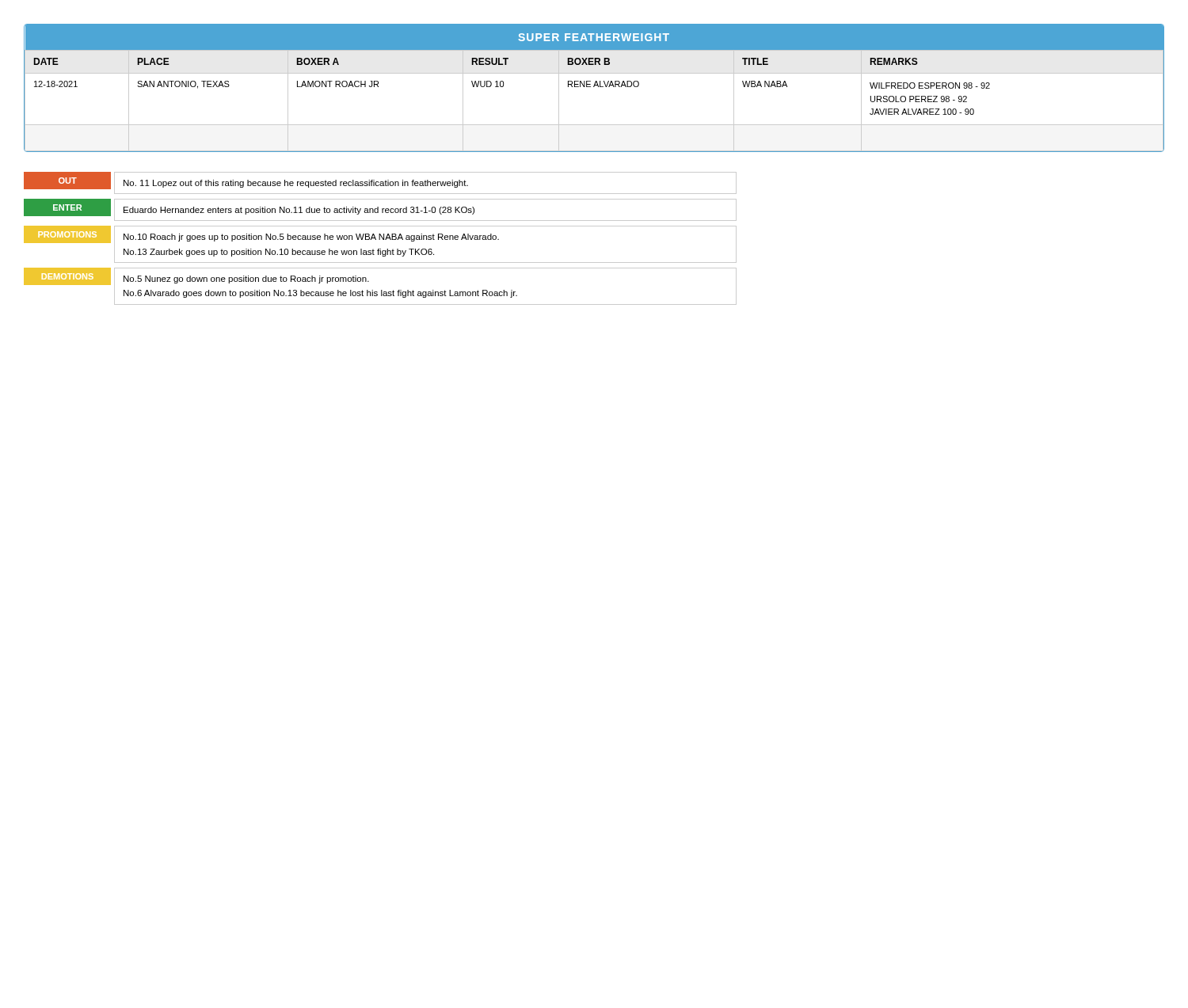Select the table that reads "SUPER FEATHERWEIGHT"
The image size is (1188, 1008).
[594, 88]
